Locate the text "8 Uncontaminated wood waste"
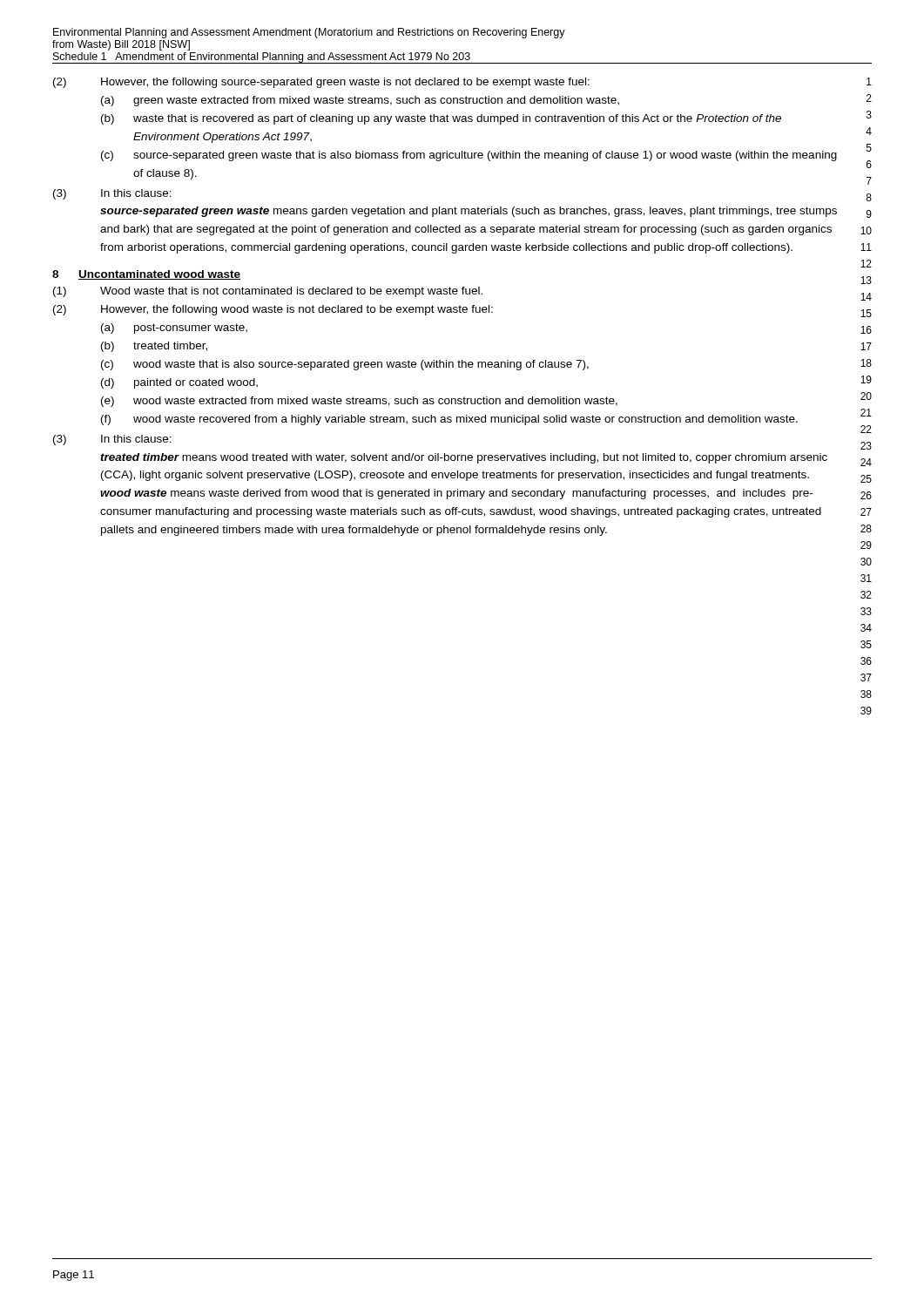This screenshot has height=1307, width=924. coord(146,274)
